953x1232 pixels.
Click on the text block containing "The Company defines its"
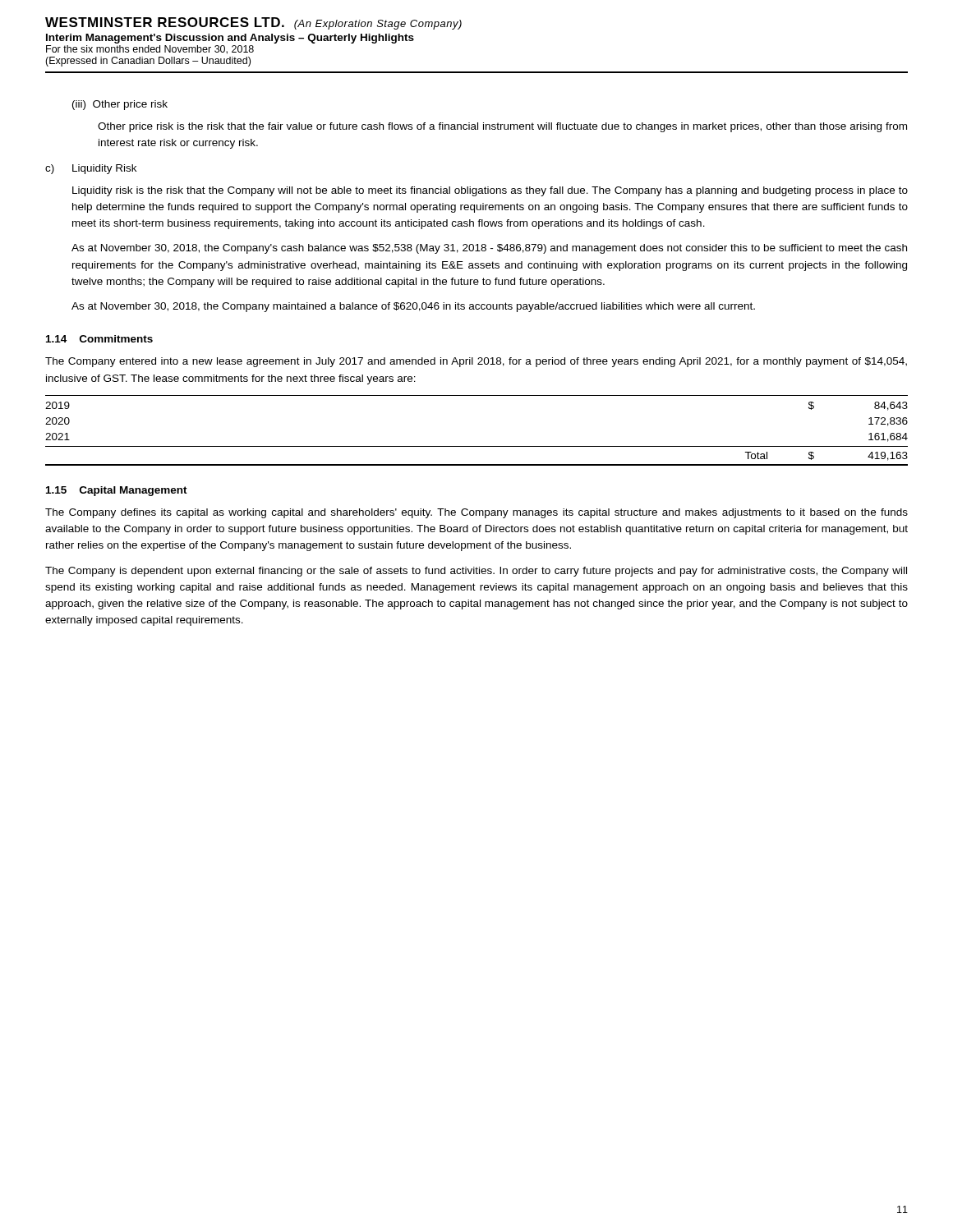[476, 529]
